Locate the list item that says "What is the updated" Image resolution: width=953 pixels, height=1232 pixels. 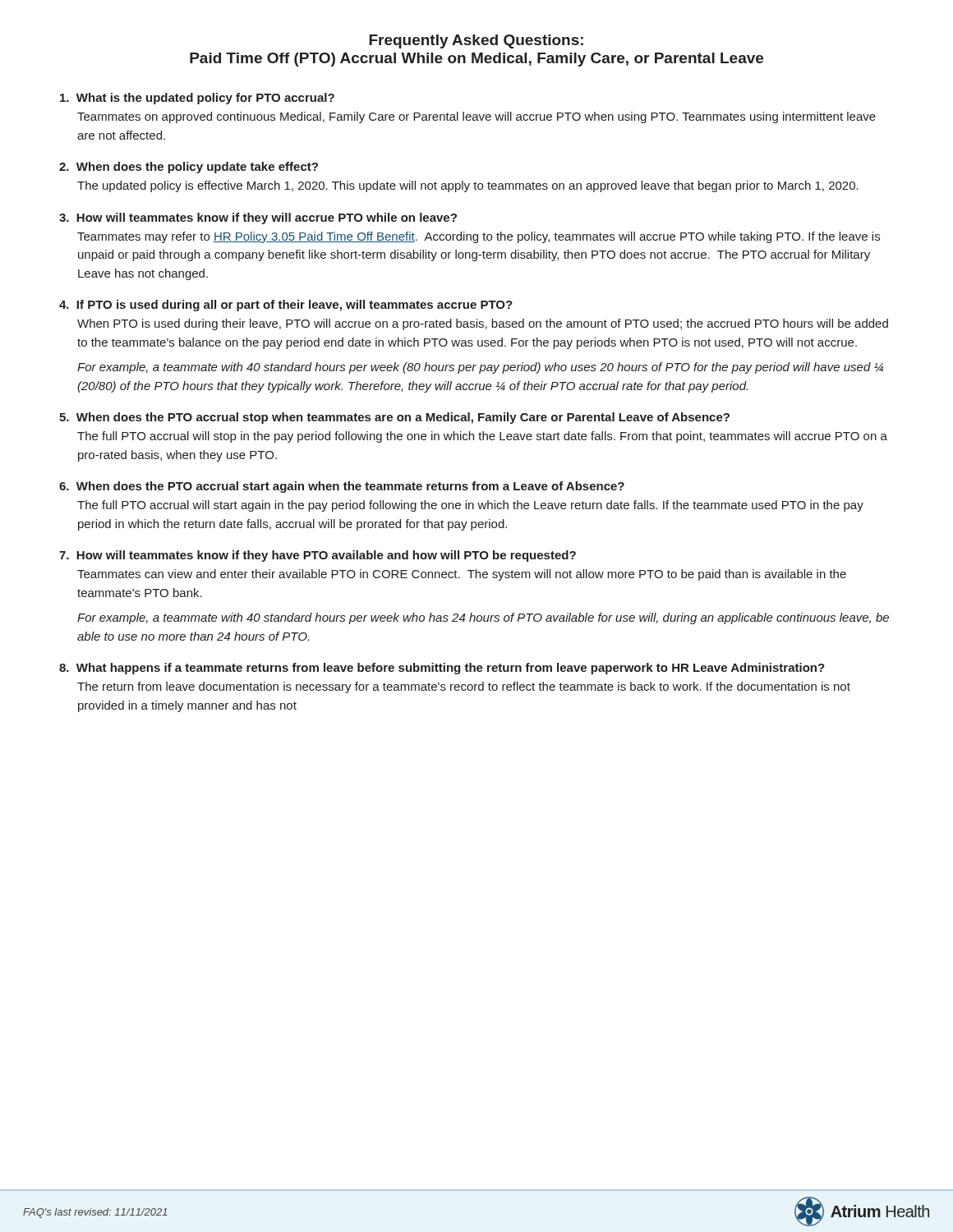click(476, 117)
